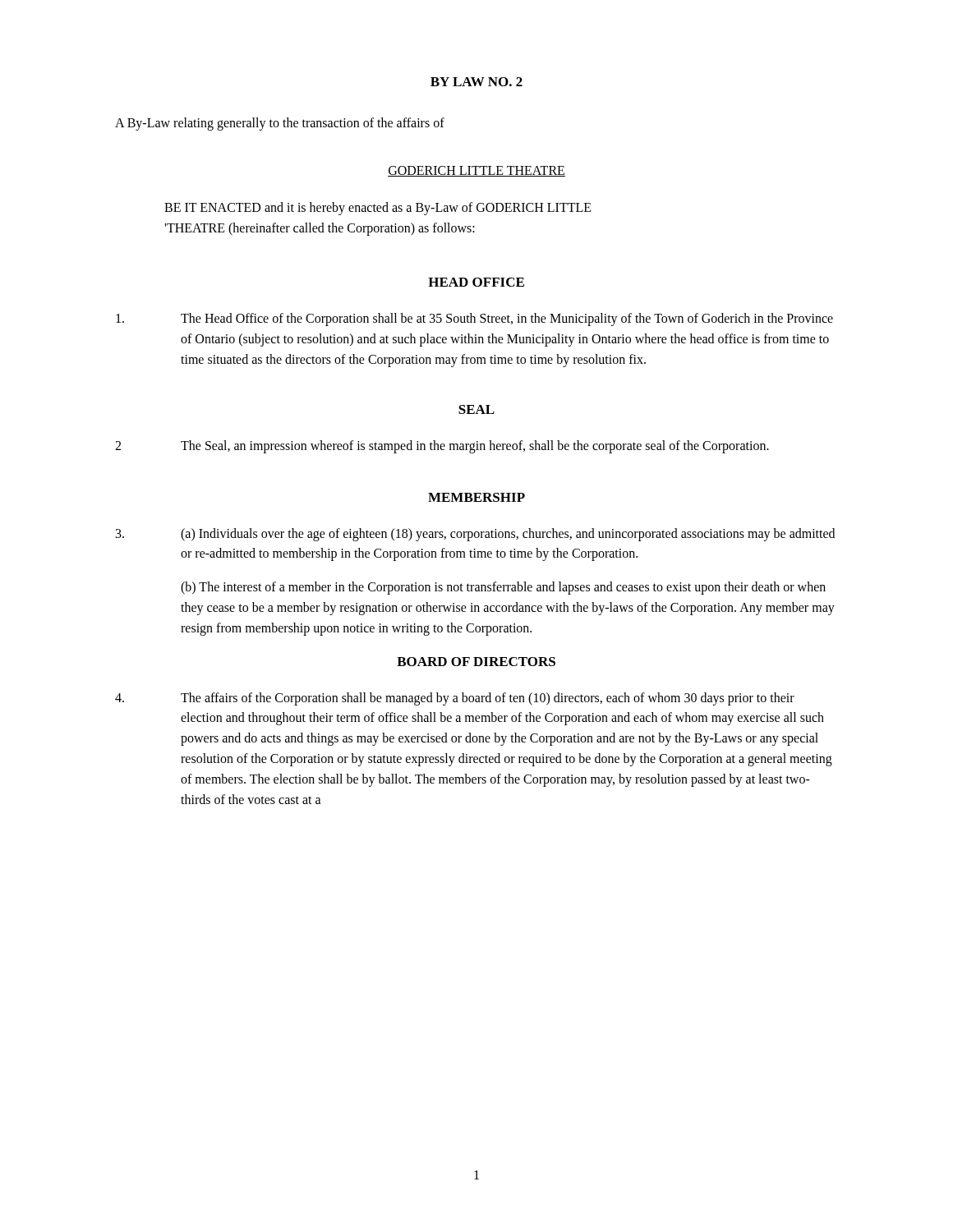This screenshot has height=1232, width=953.
Task: Find the block on this page that starts "4. The affairs of"
Action: pyautogui.click(x=476, y=749)
